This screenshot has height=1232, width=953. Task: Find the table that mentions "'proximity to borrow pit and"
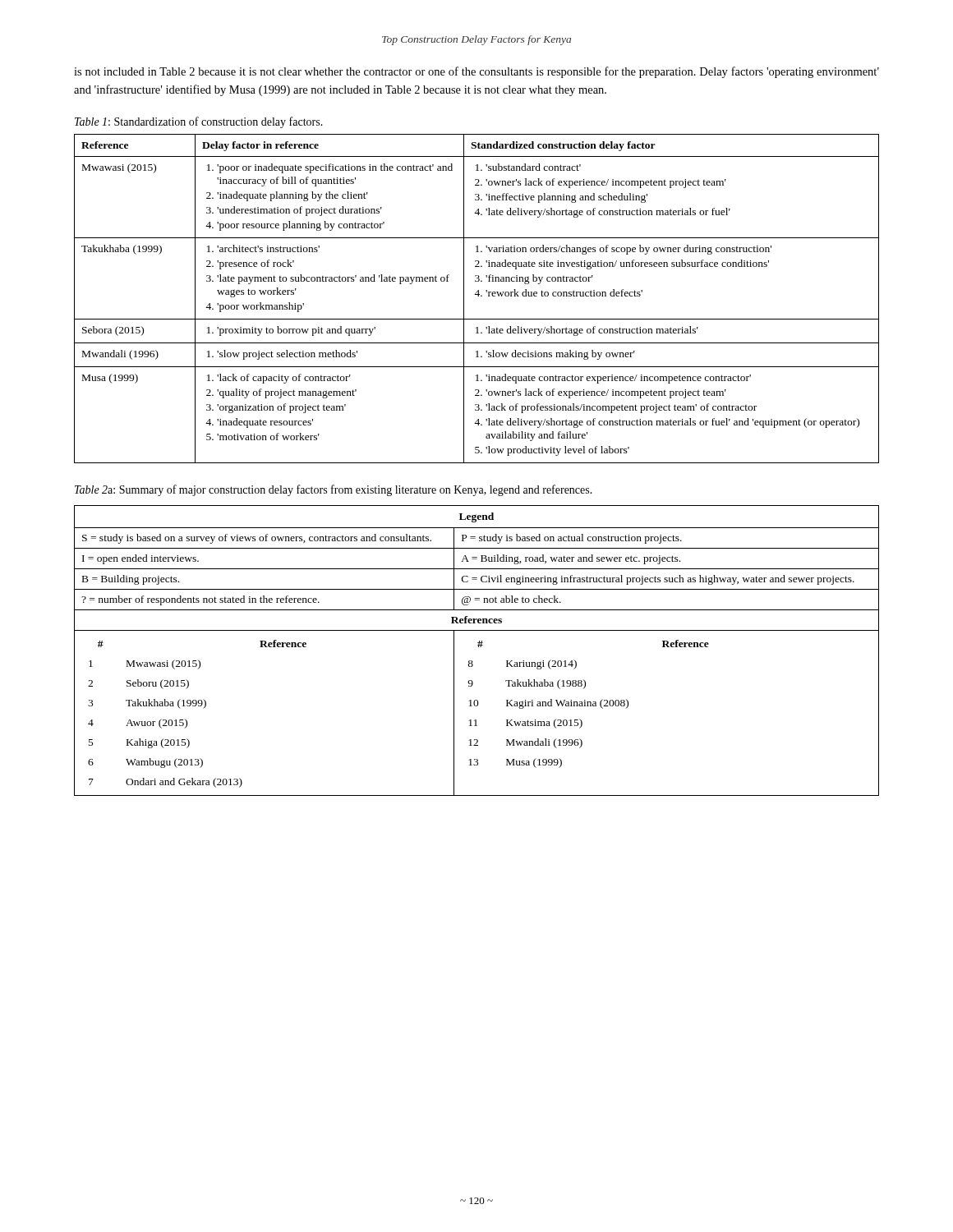476,298
